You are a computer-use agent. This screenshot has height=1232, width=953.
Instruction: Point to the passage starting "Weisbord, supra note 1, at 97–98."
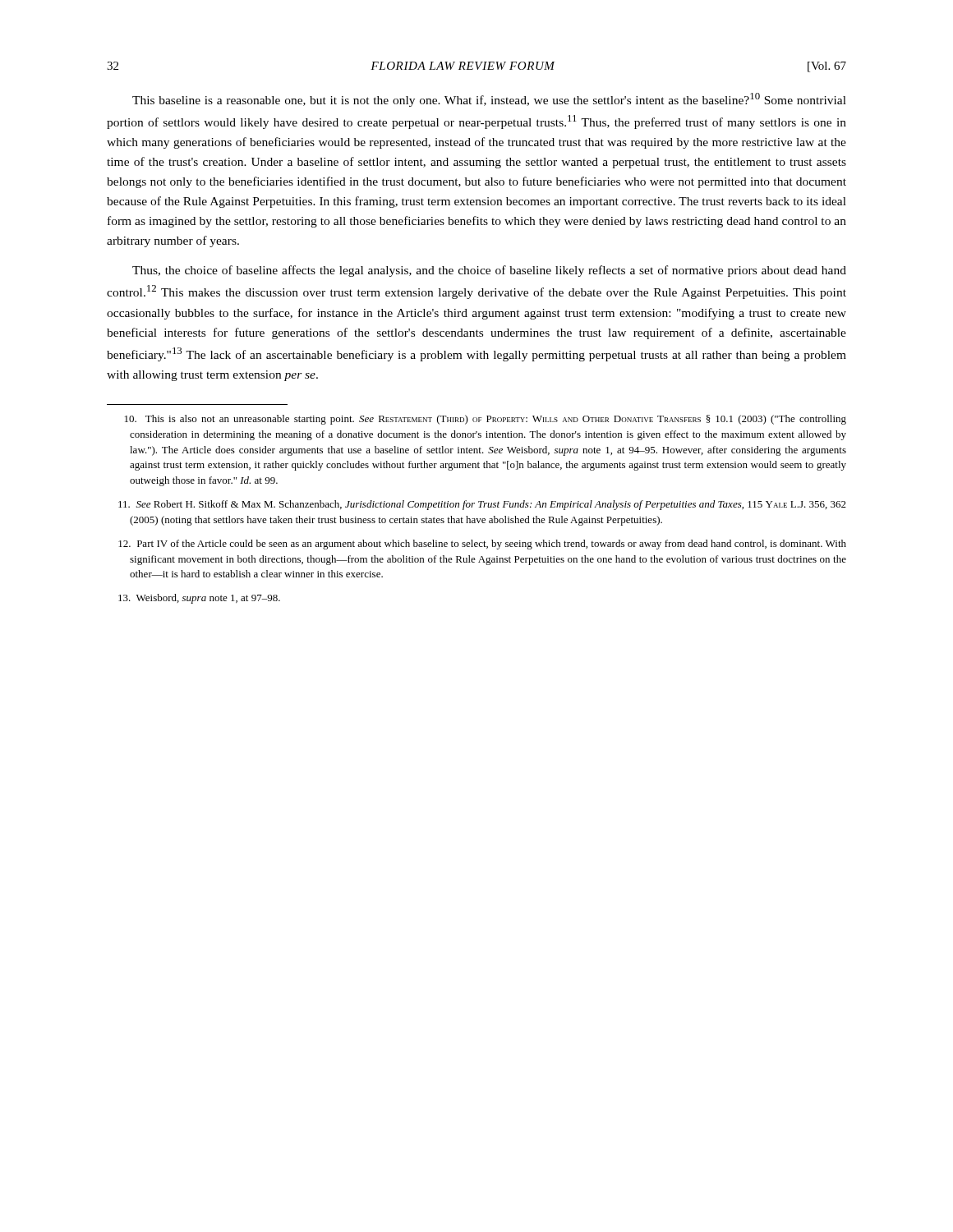click(x=194, y=598)
